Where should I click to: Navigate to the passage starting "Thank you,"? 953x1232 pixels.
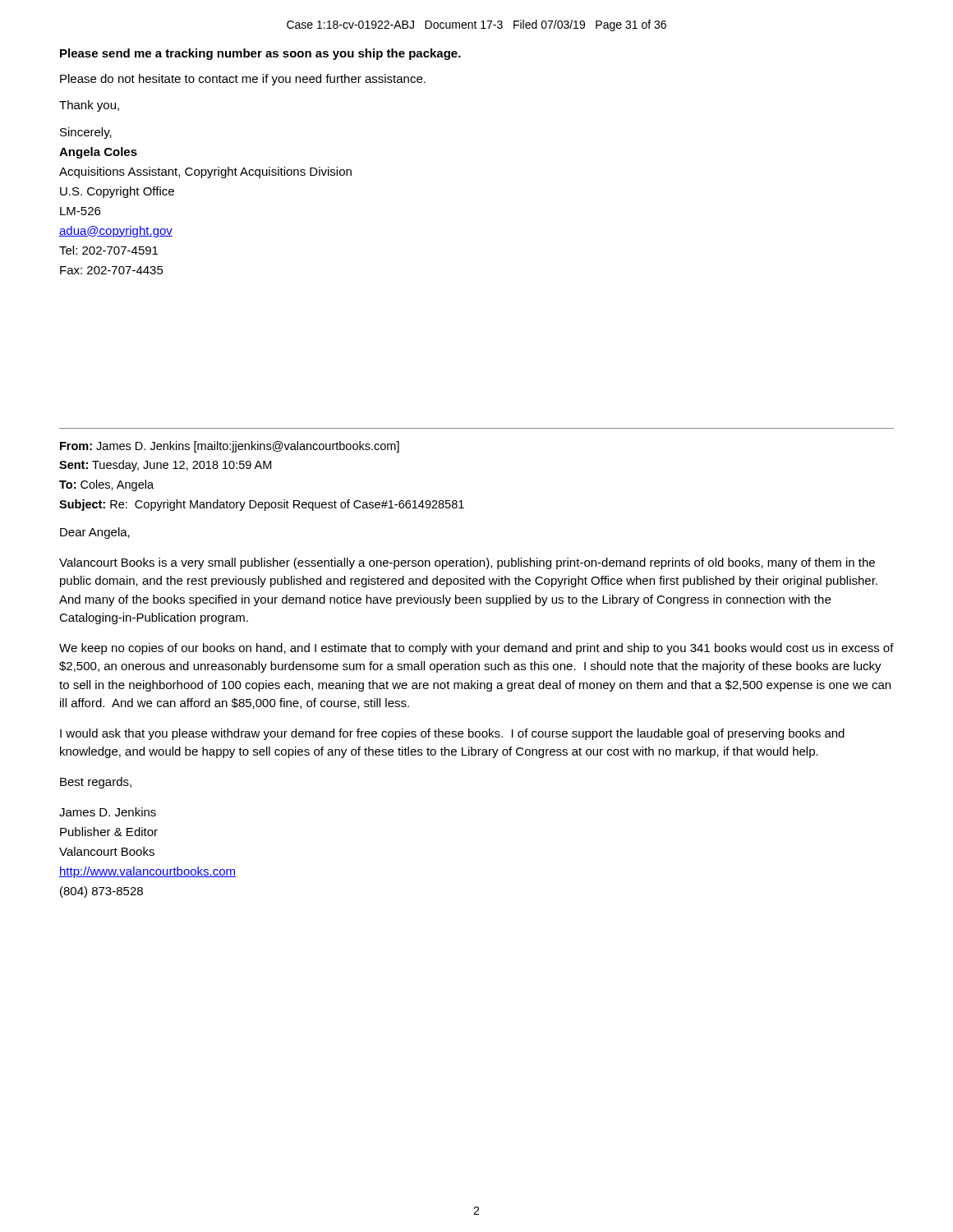(x=90, y=105)
